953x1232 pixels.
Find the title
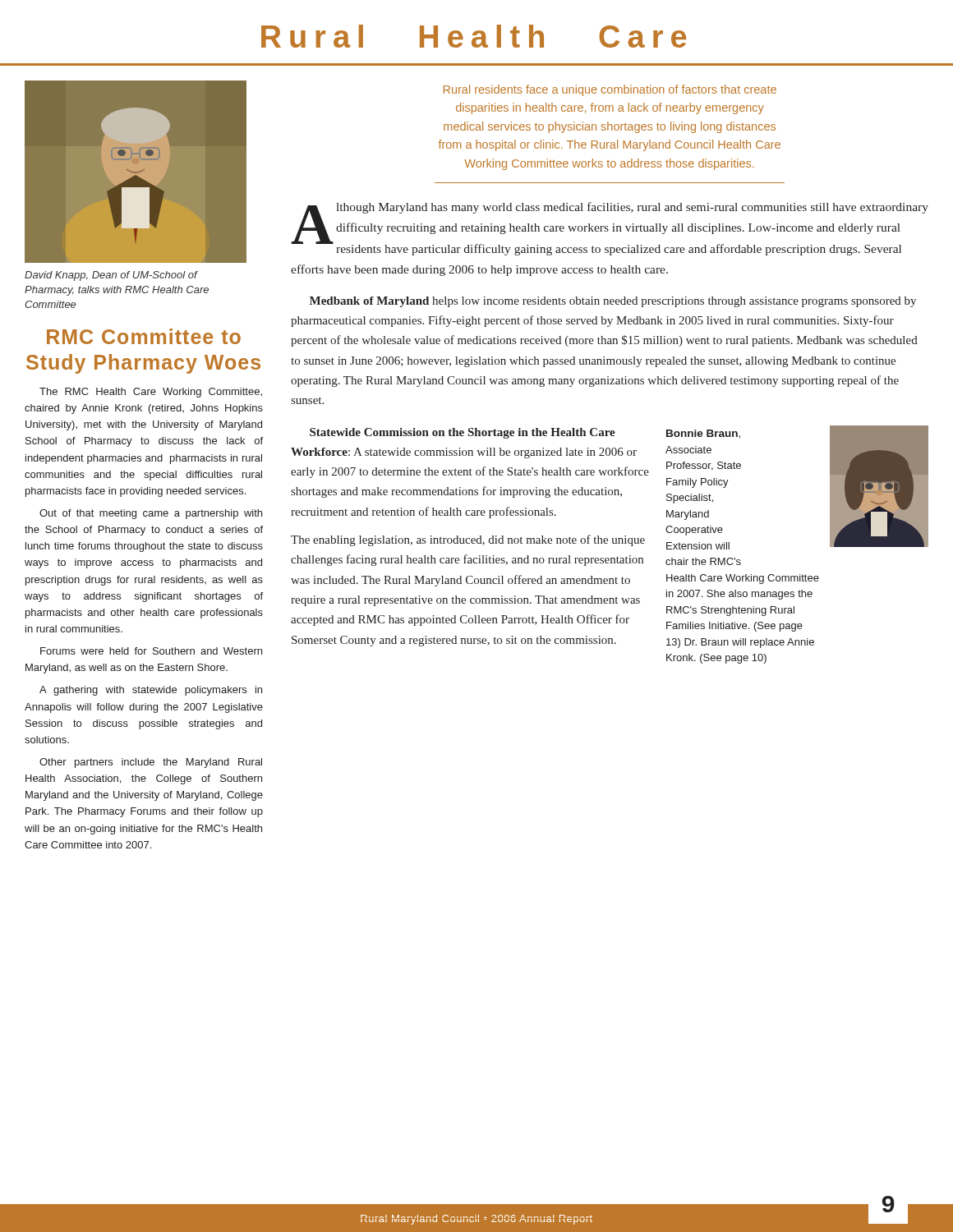click(476, 37)
